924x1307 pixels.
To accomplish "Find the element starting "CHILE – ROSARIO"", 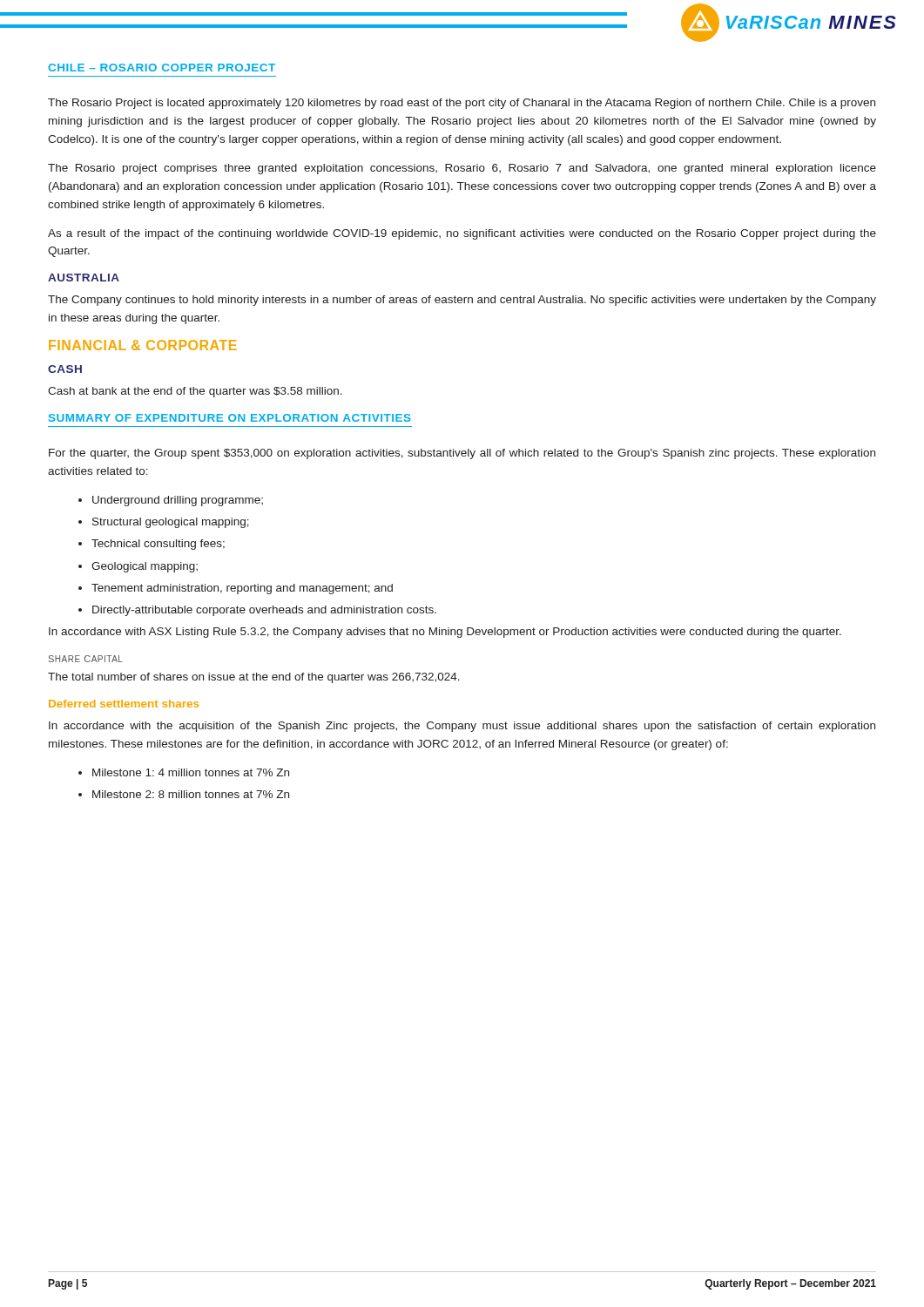I will (162, 69).
